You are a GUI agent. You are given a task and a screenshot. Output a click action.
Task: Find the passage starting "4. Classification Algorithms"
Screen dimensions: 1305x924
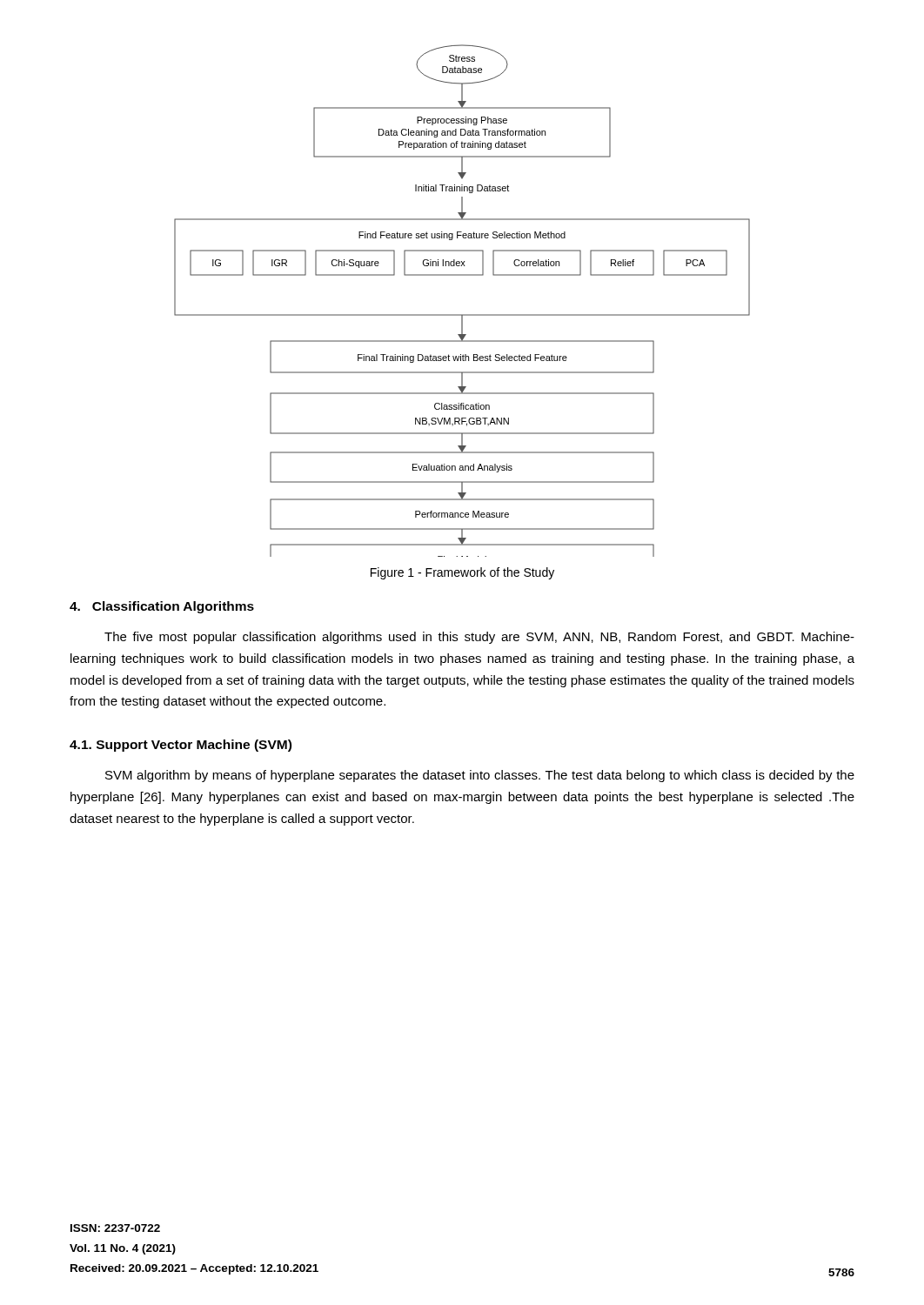click(x=162, y=606)
